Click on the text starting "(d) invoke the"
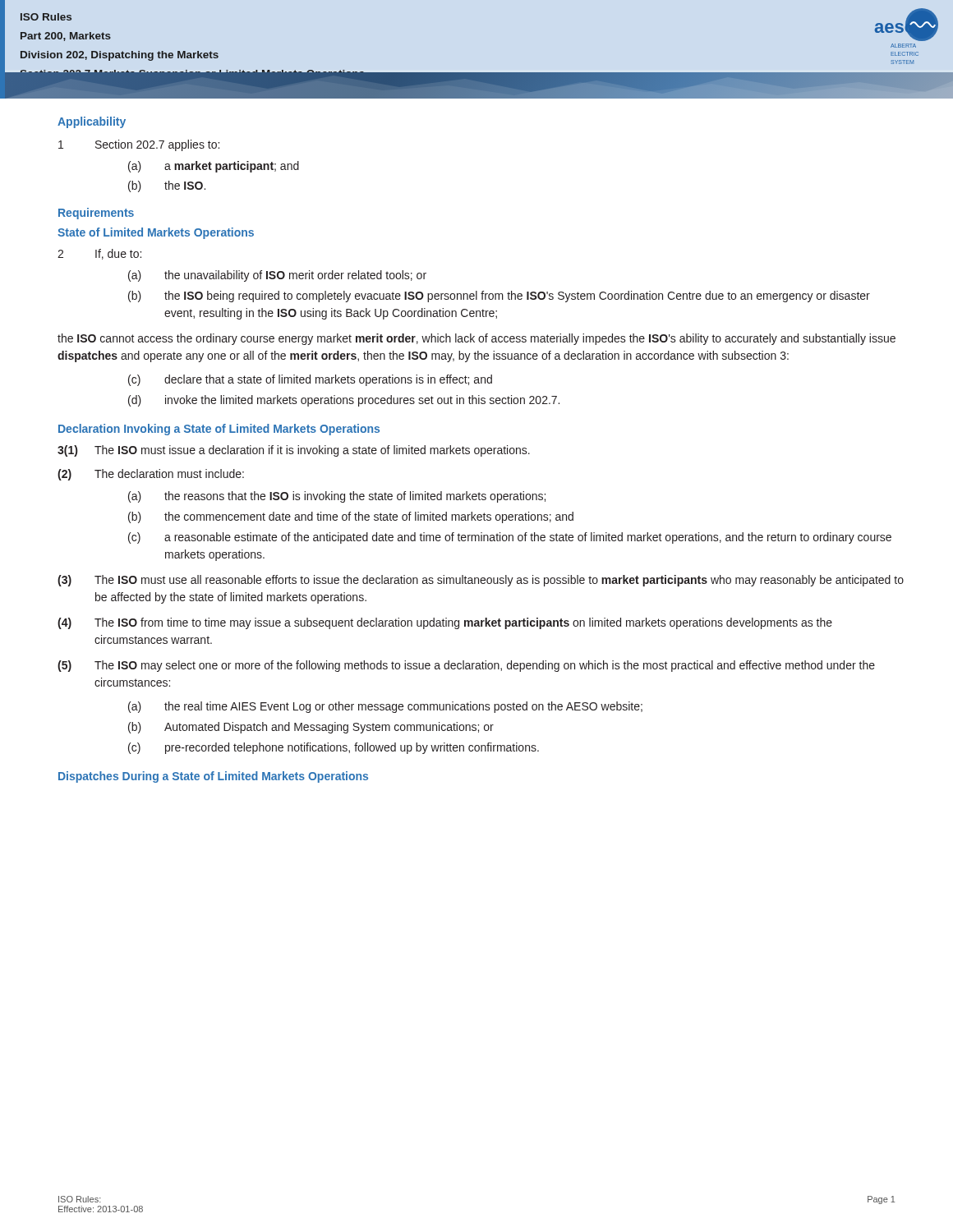 tap(344, 400)
